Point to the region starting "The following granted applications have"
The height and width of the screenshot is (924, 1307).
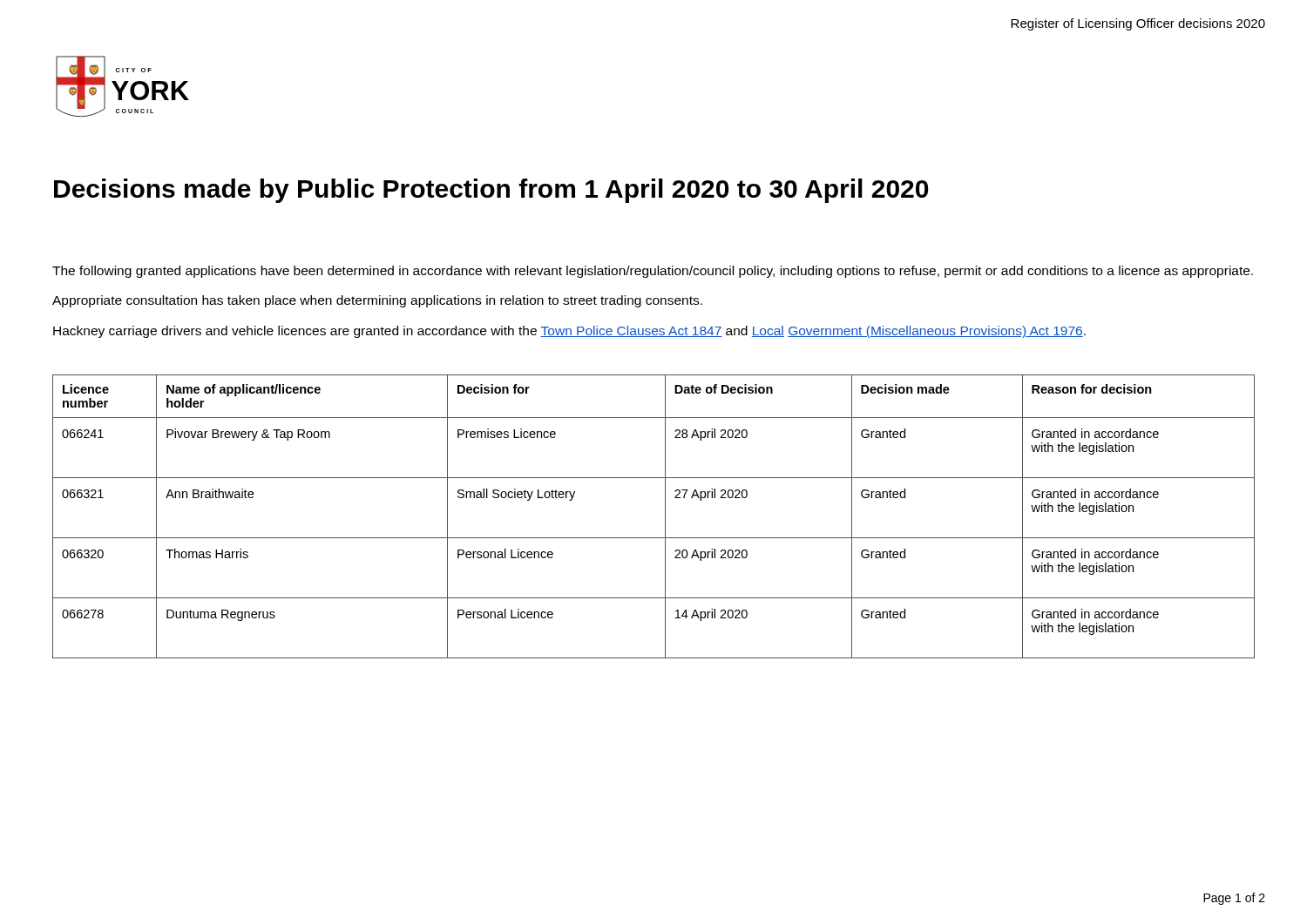point(654,271)
